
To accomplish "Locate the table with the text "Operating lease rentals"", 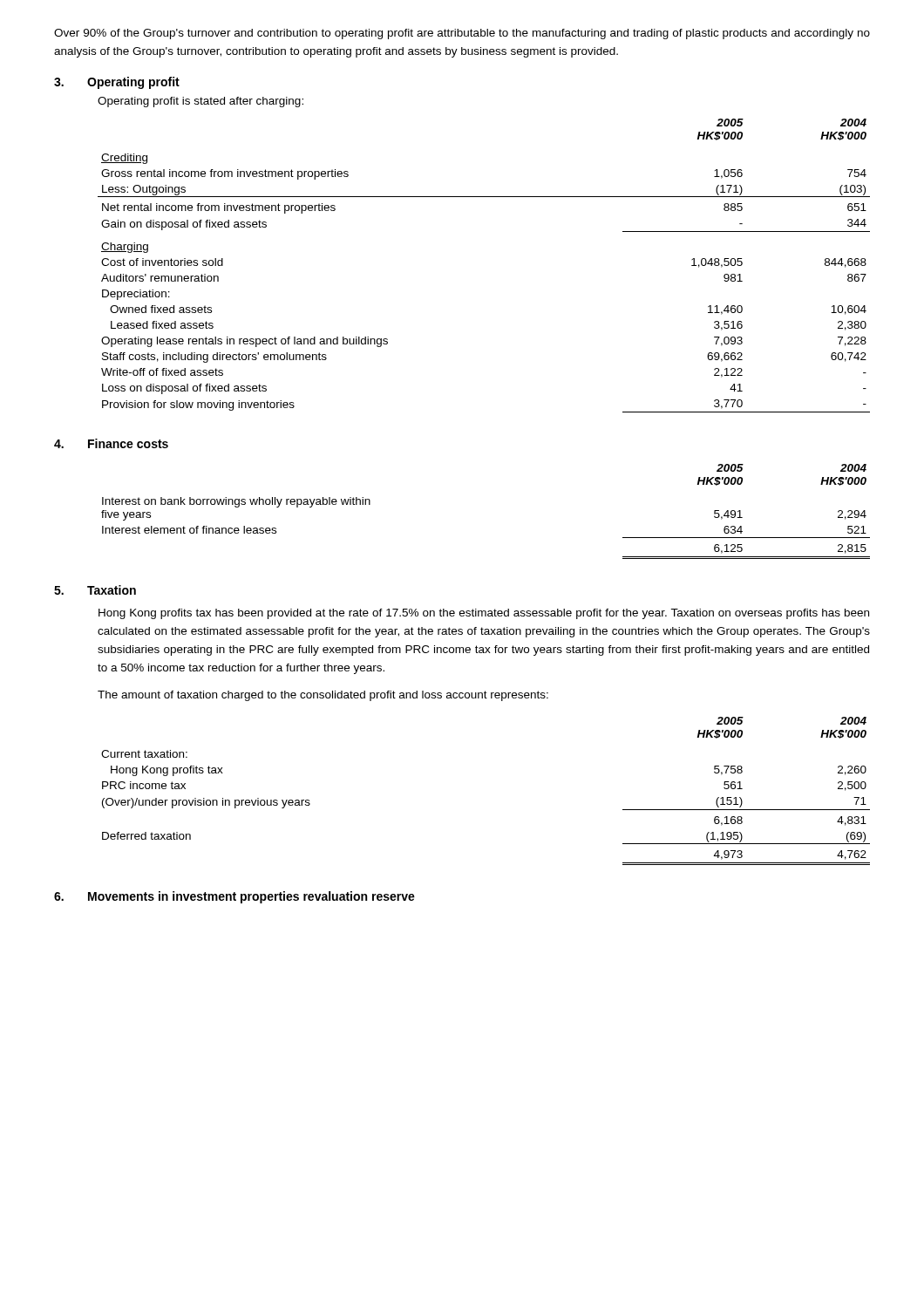I will 484,263.
